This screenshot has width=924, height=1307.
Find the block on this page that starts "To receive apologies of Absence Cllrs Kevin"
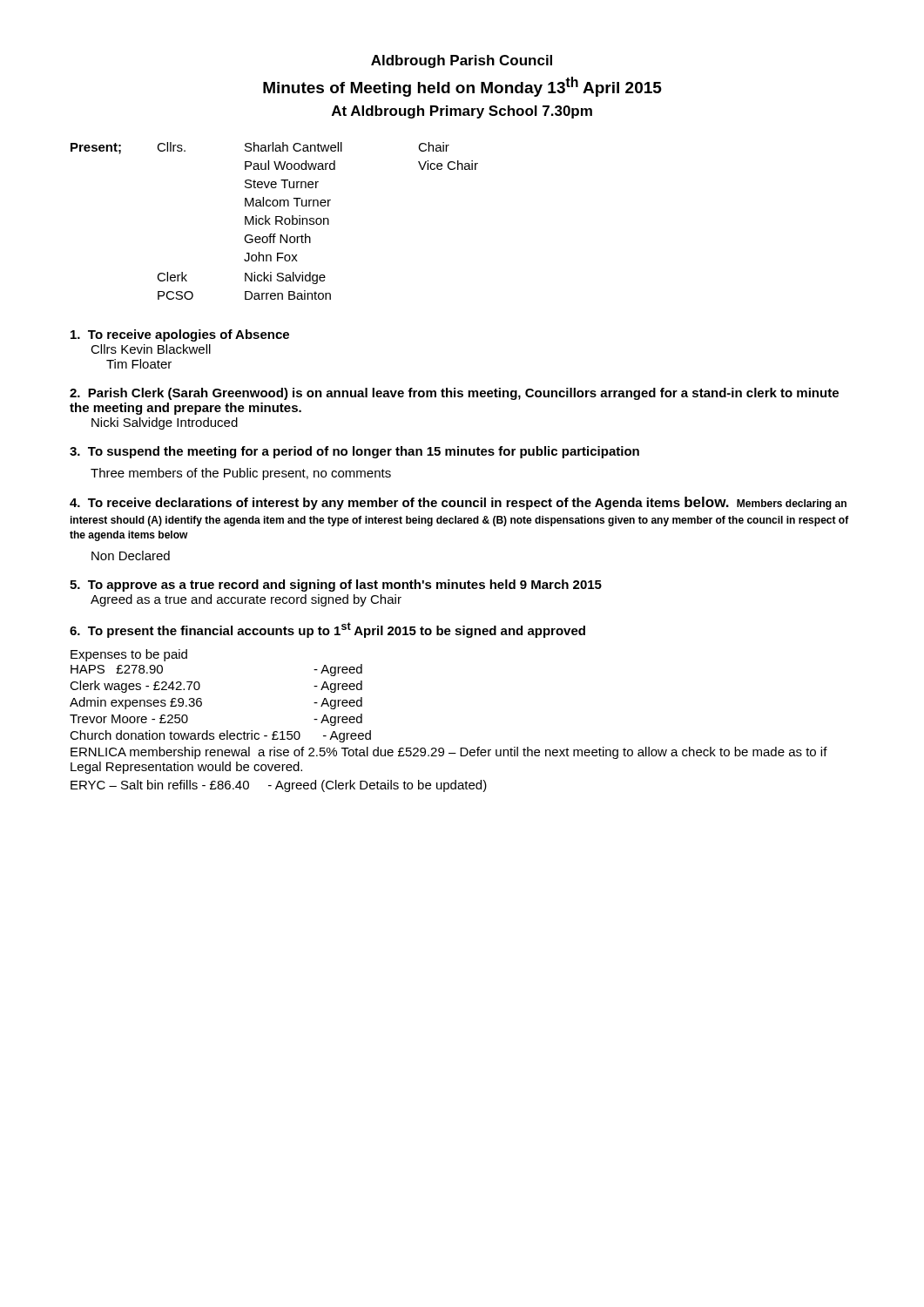(180, 335)
